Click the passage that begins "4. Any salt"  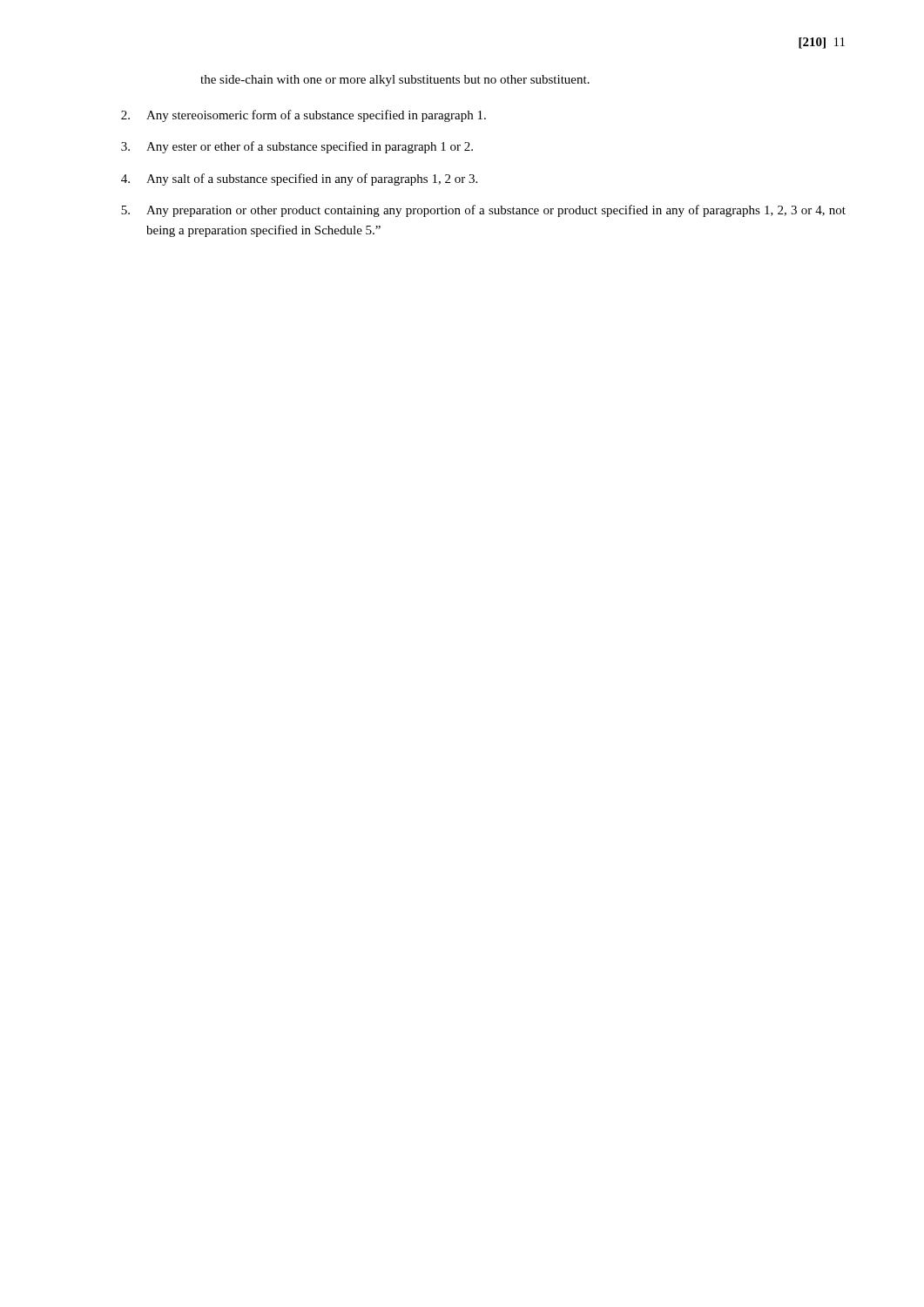(x=471, y=178)
